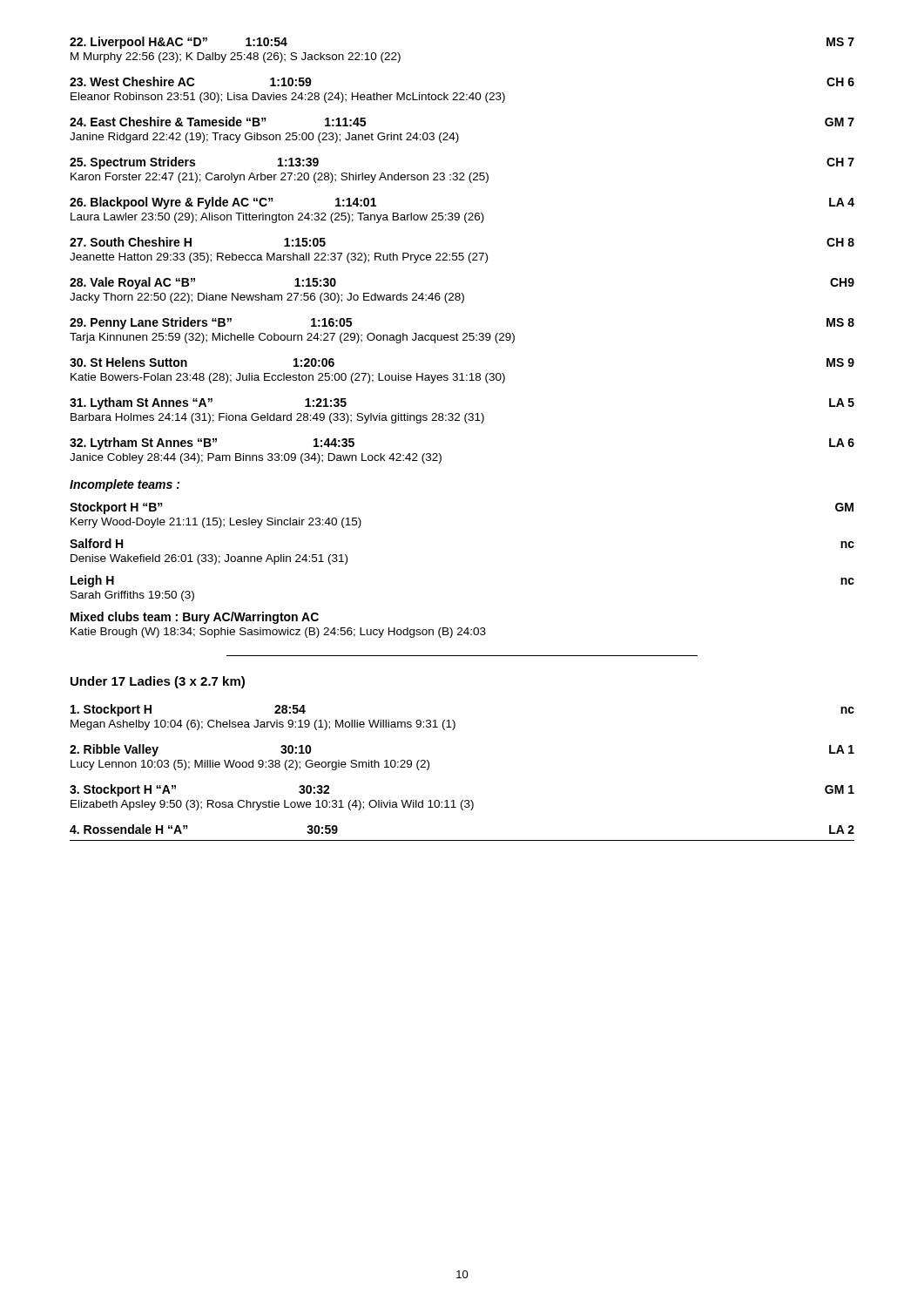Point to the text starting "28. Vale Royal"

point(462,289)
